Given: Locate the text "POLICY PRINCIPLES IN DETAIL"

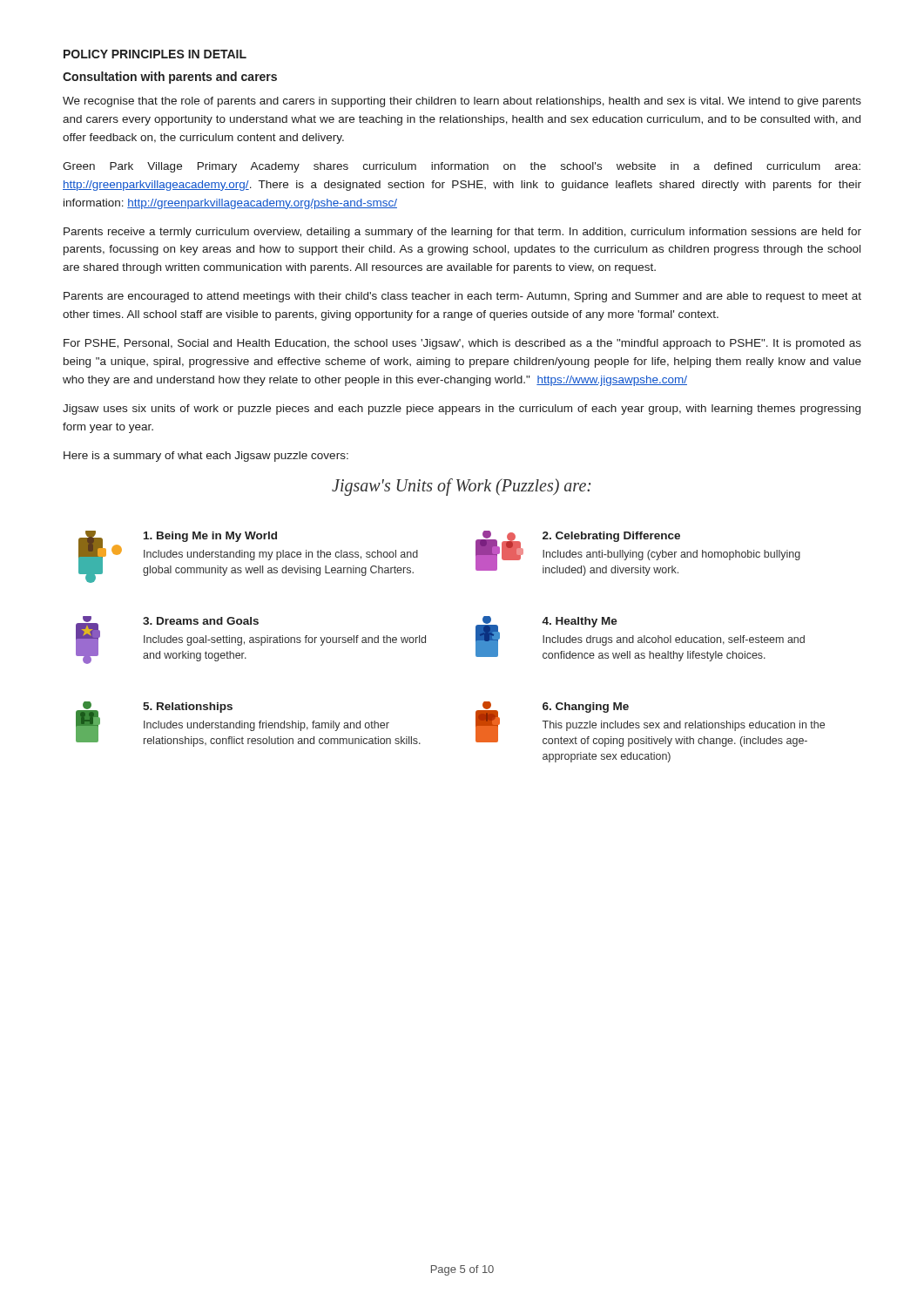Looking at the screenshot, I should click(155, 54).
